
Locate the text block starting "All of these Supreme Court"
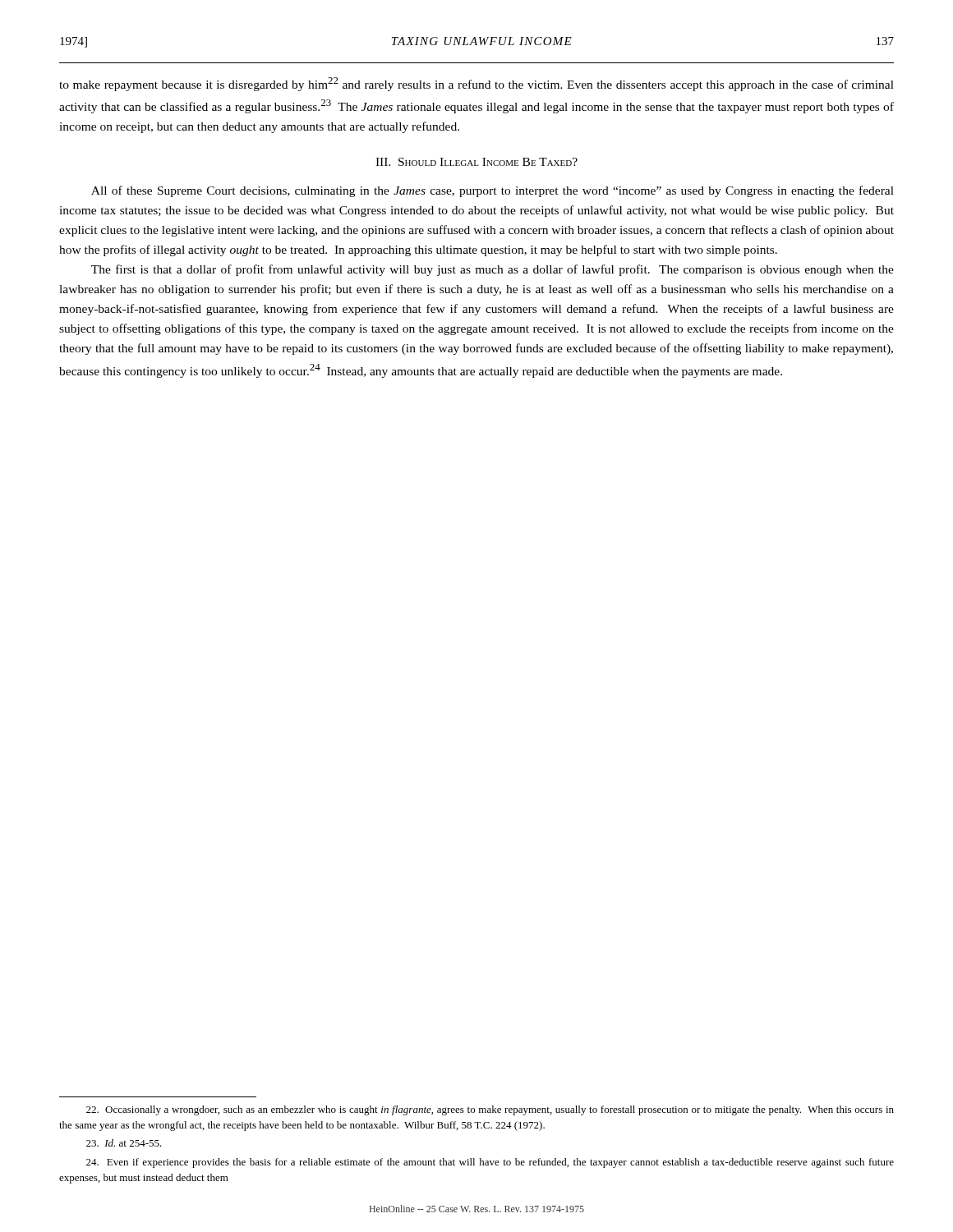[476, 220]
